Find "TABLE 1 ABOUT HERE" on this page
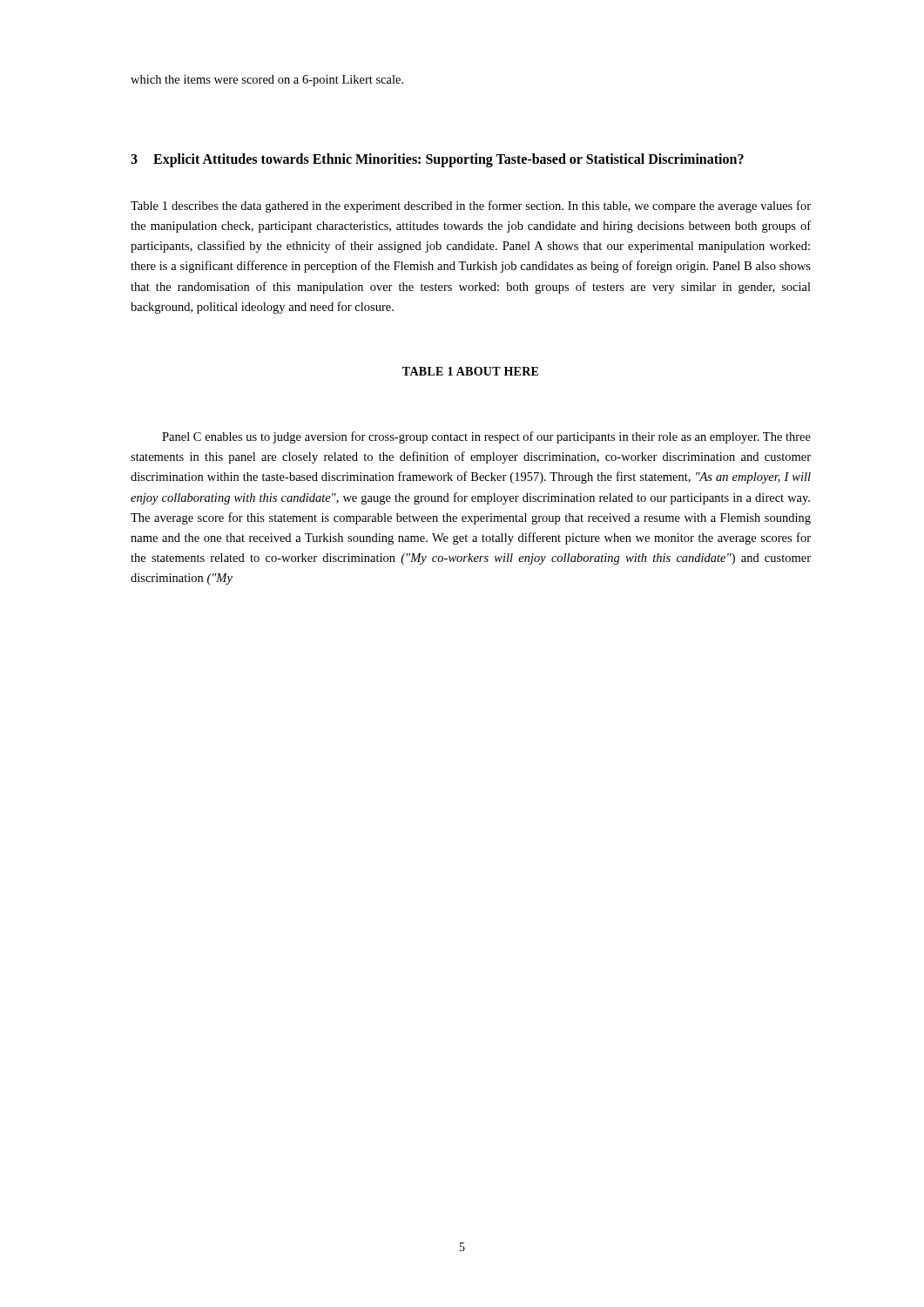Image resolution: width=924 pixels, height=1307 pixels. (471, 372)
